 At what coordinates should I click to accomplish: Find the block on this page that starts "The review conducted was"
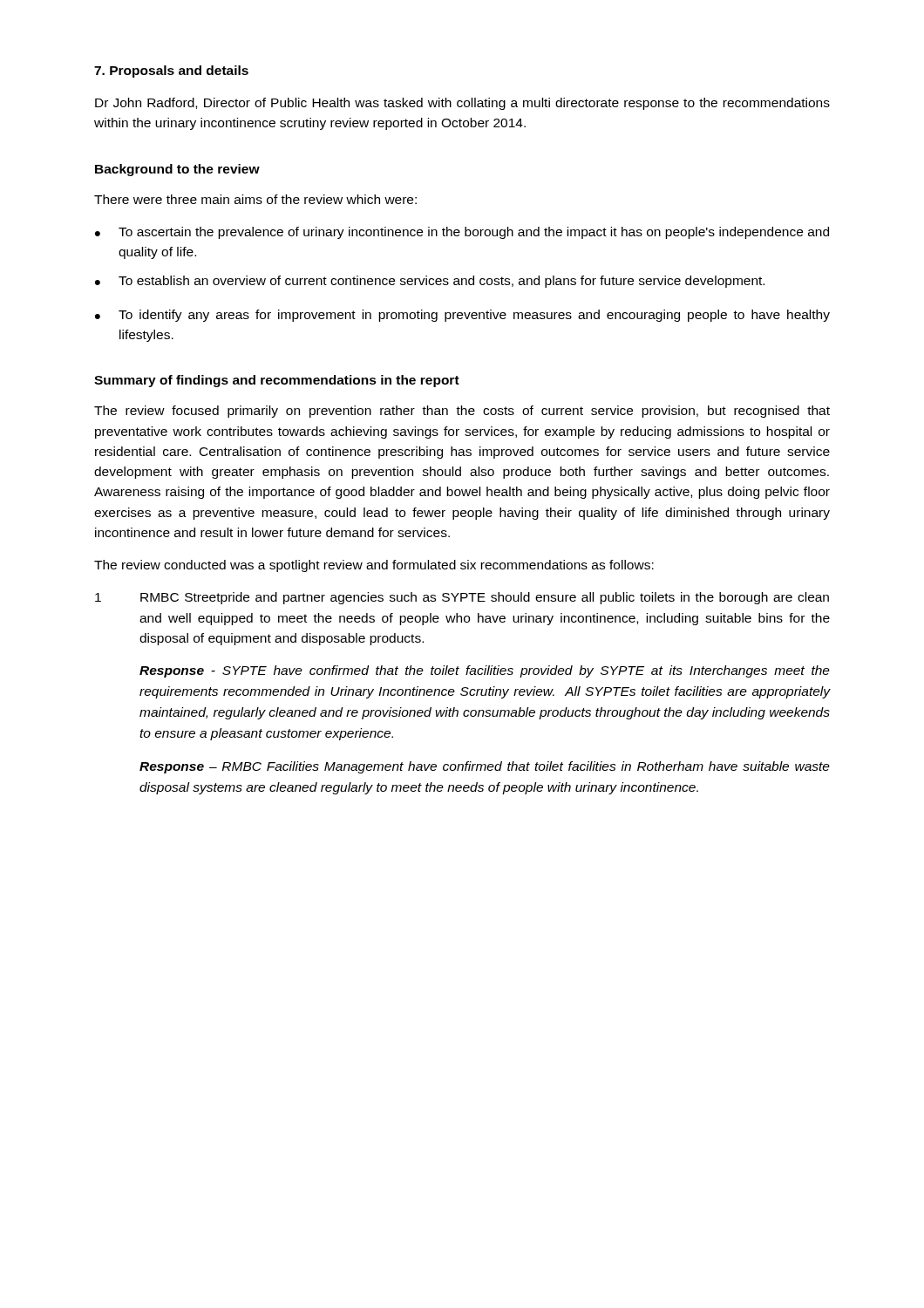click(374, 565)
